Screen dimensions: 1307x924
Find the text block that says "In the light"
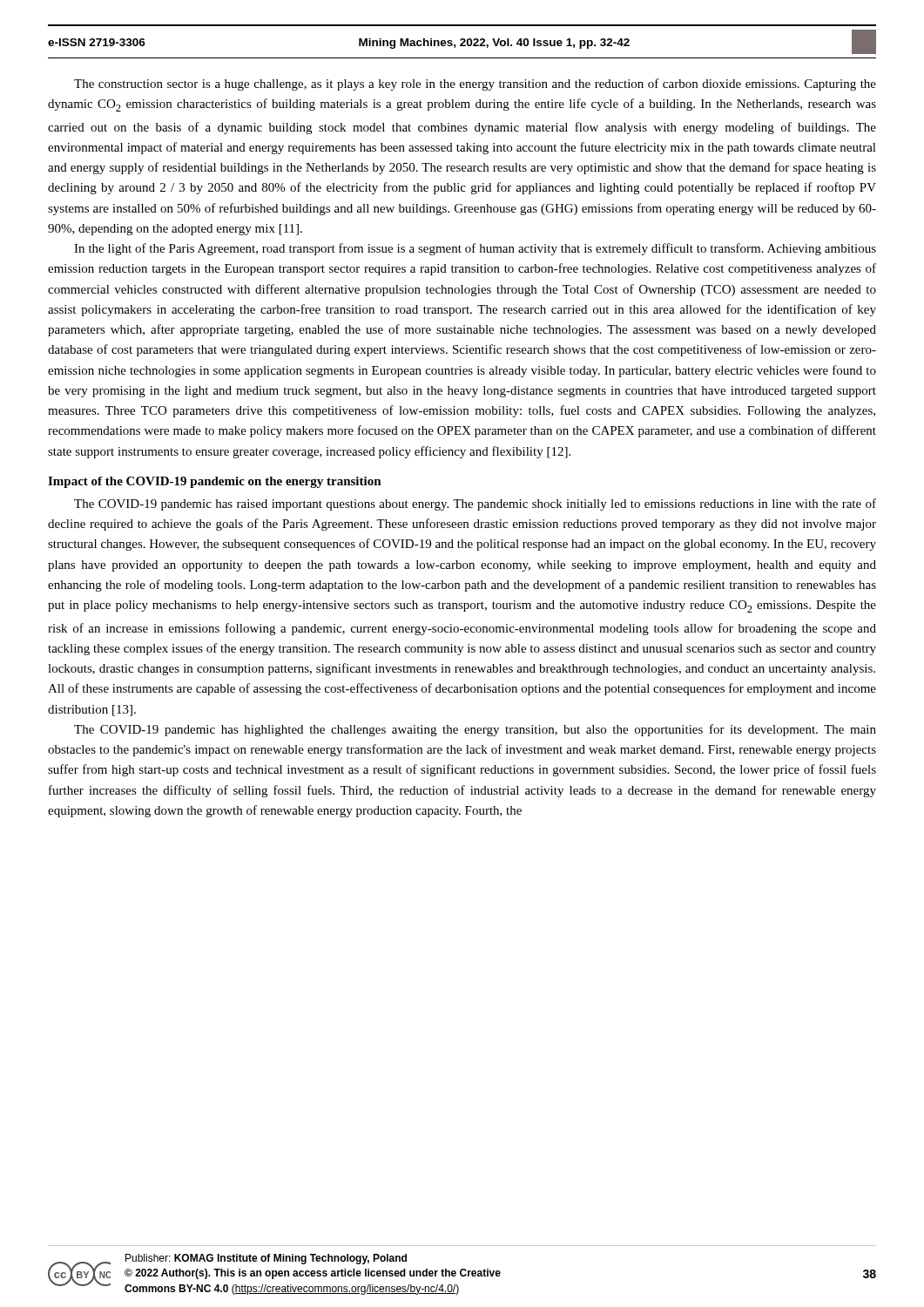tap(462, 350)
